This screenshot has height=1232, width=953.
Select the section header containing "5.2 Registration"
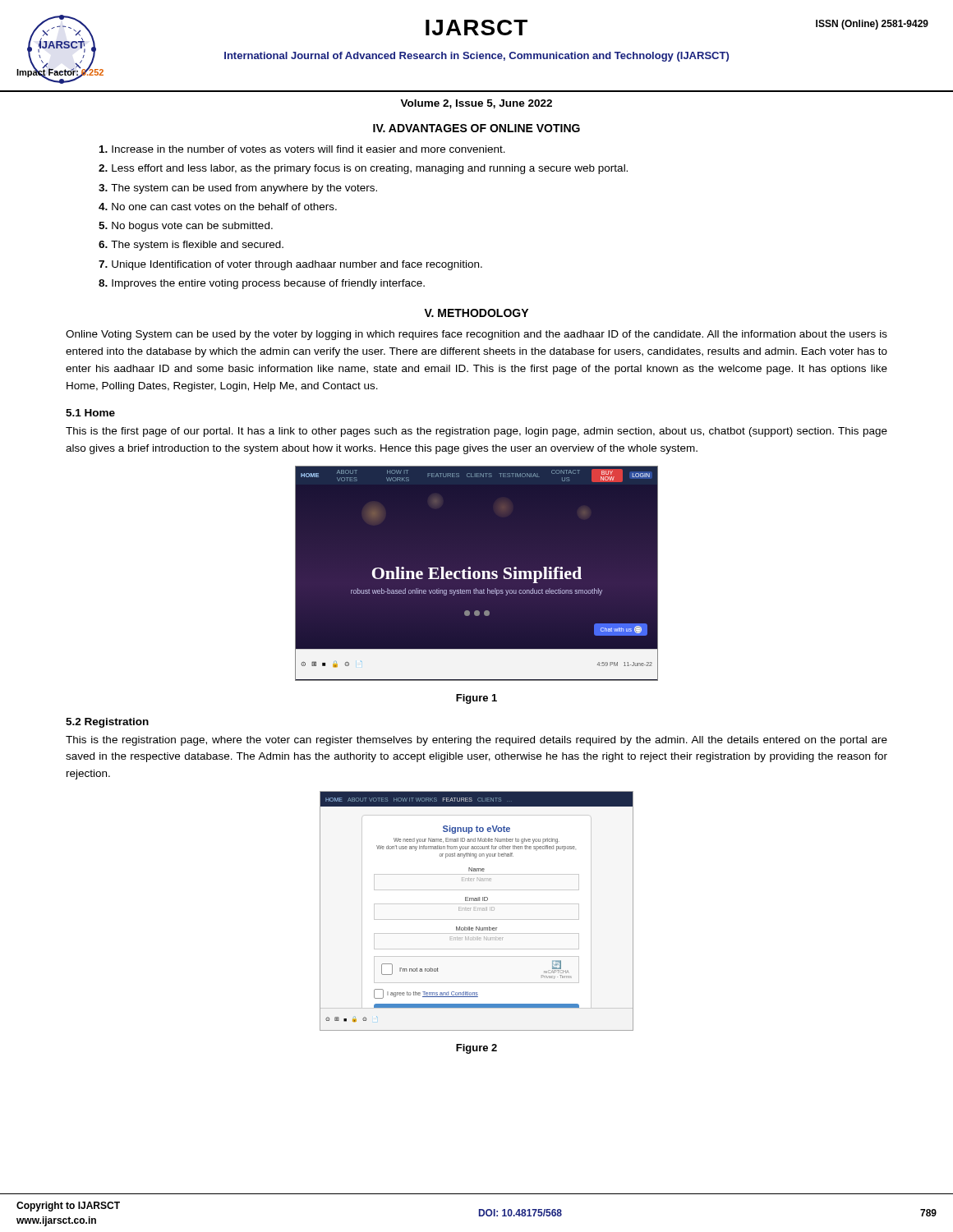pos(107,721)
